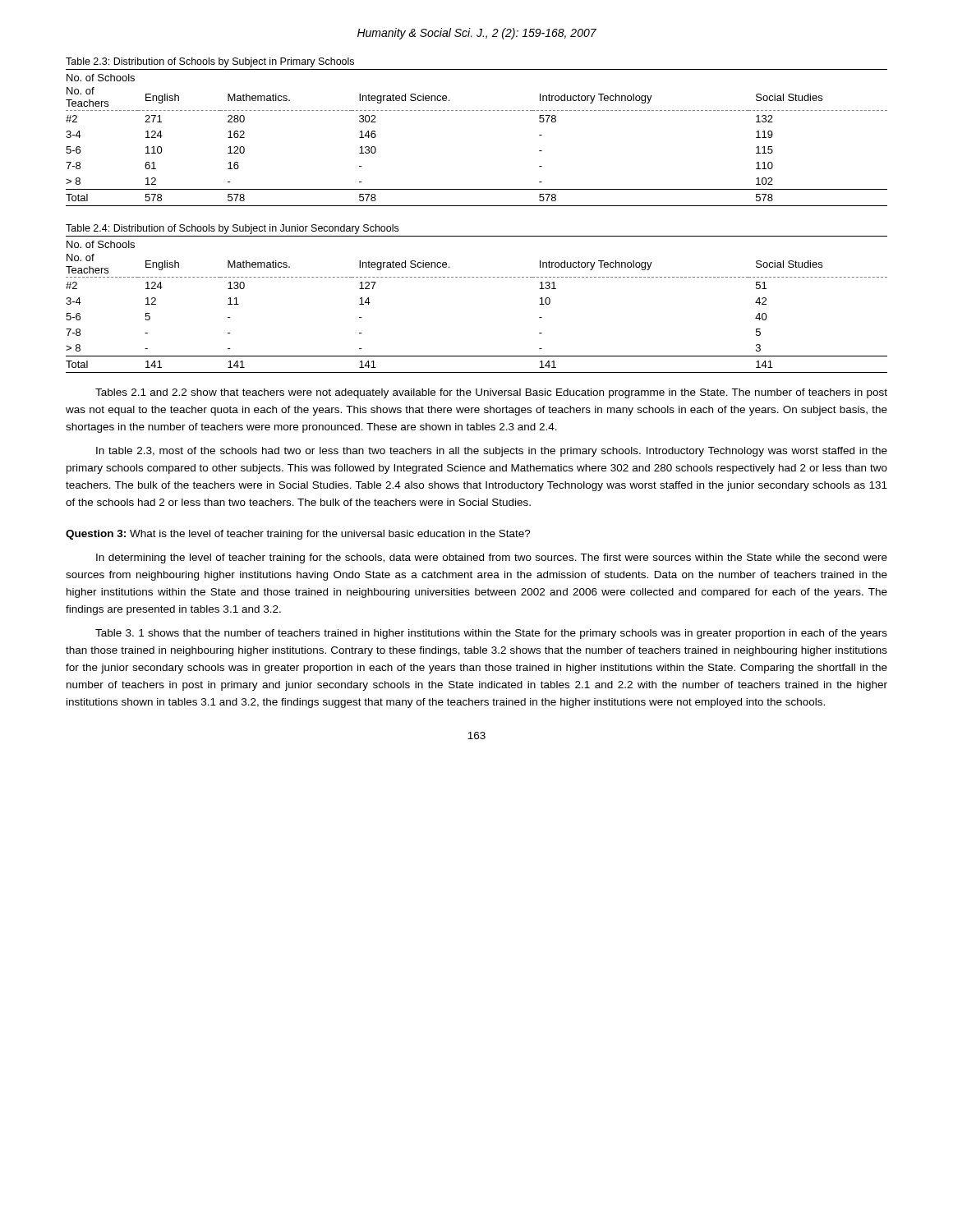This screenshot has width=953, height=1232.
Task: Navigate to the block starting "Tables 2.1 and 2.2 show that teachers"
Action: [476, 448]
